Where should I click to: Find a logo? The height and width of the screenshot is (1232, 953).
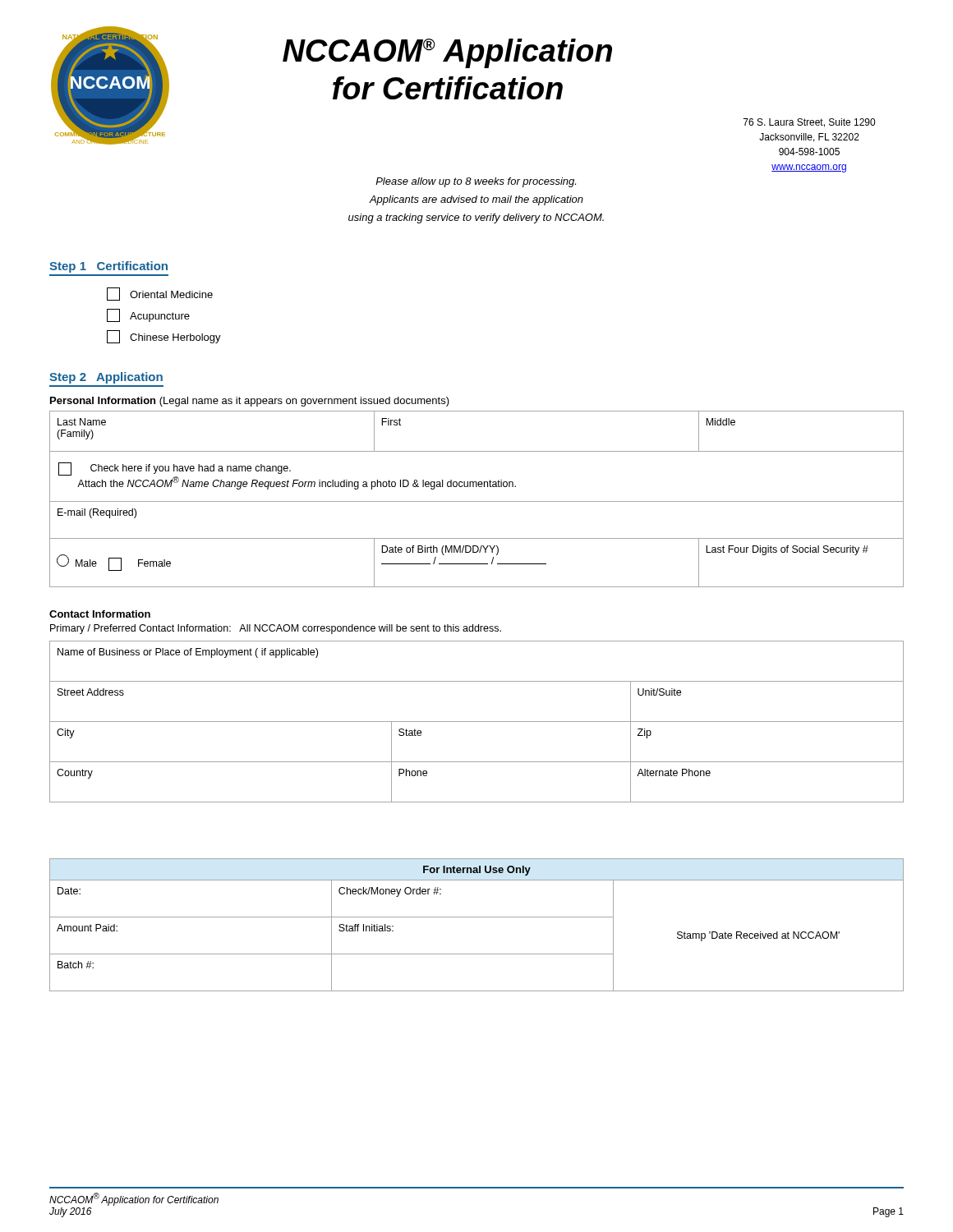[115, 87]
